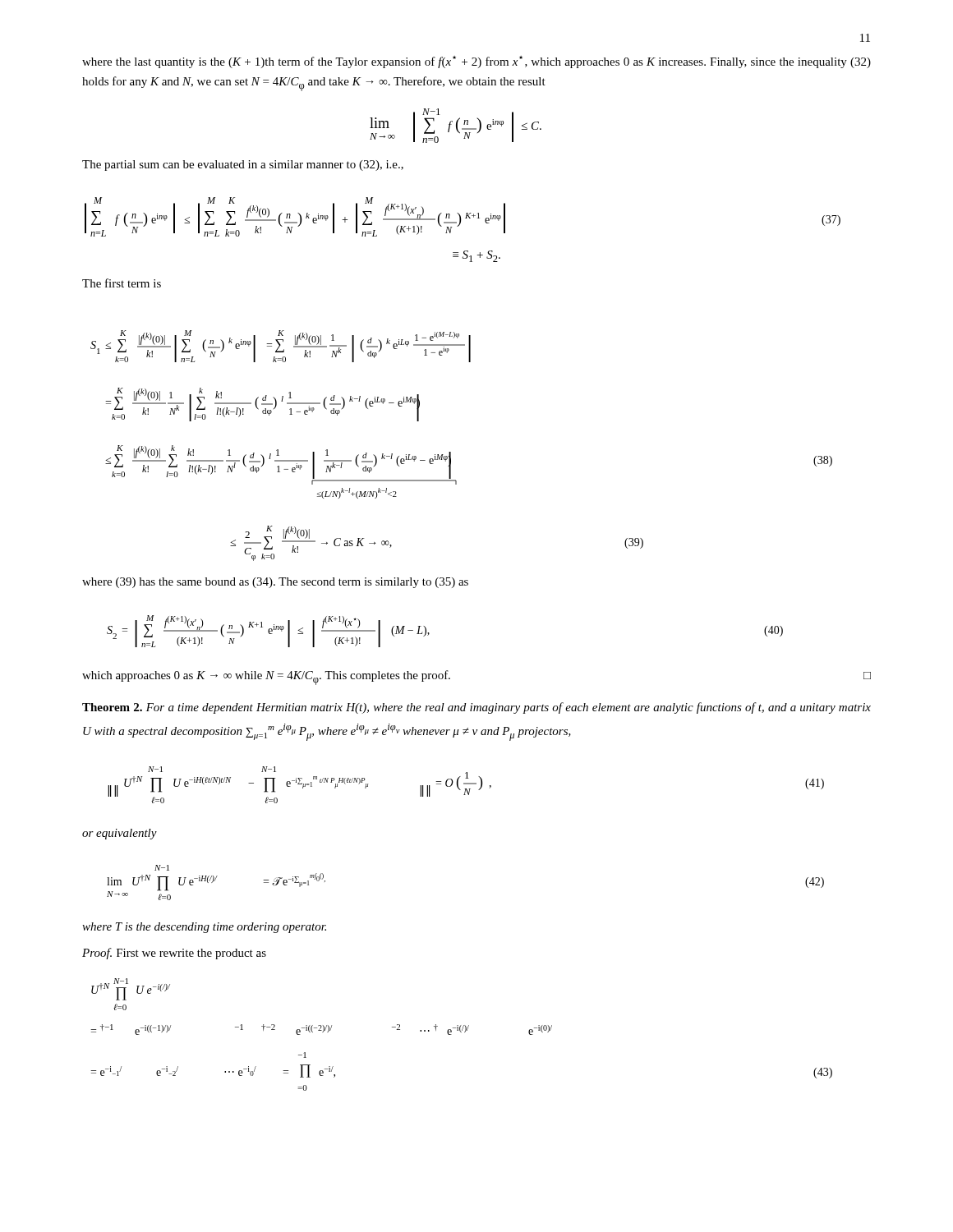Locate the passage starting "U†N N−1 ∏ ℓ=0 U"

(476, 1035)
